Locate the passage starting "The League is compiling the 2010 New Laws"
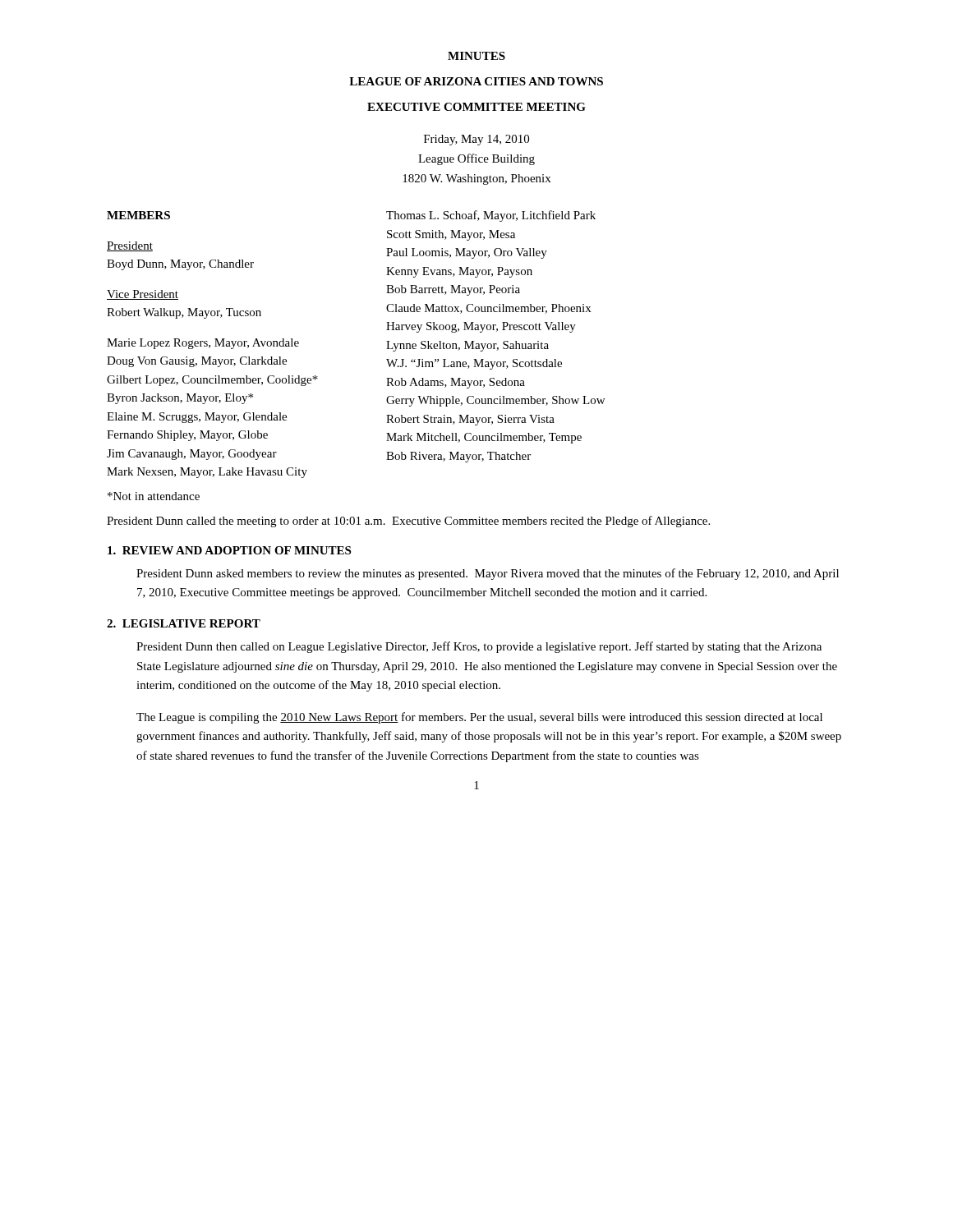The height and width of the screenshot is (1232, 953). click(x=489, y=736)
